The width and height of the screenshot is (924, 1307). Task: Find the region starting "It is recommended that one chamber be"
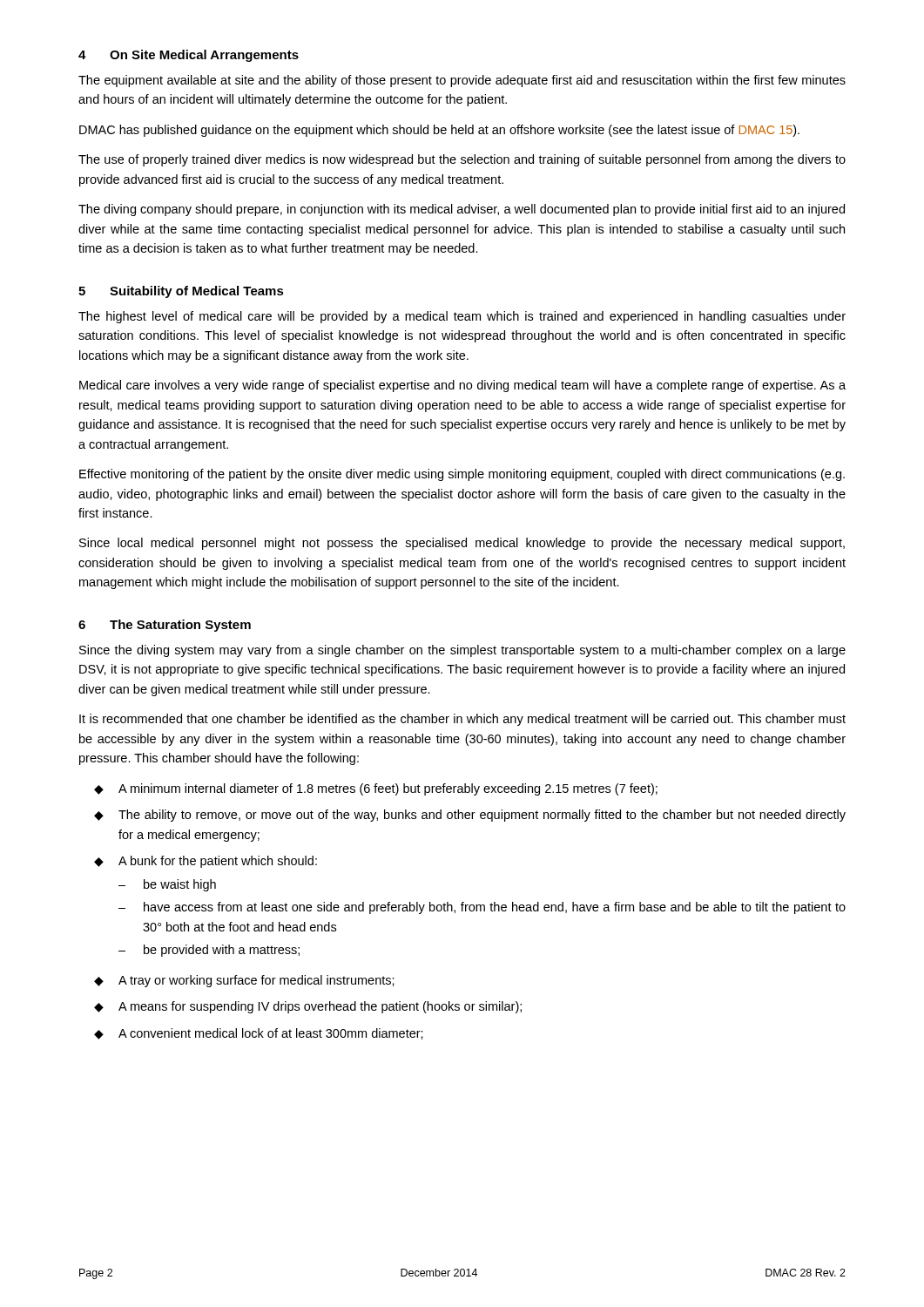pos(462,739)
